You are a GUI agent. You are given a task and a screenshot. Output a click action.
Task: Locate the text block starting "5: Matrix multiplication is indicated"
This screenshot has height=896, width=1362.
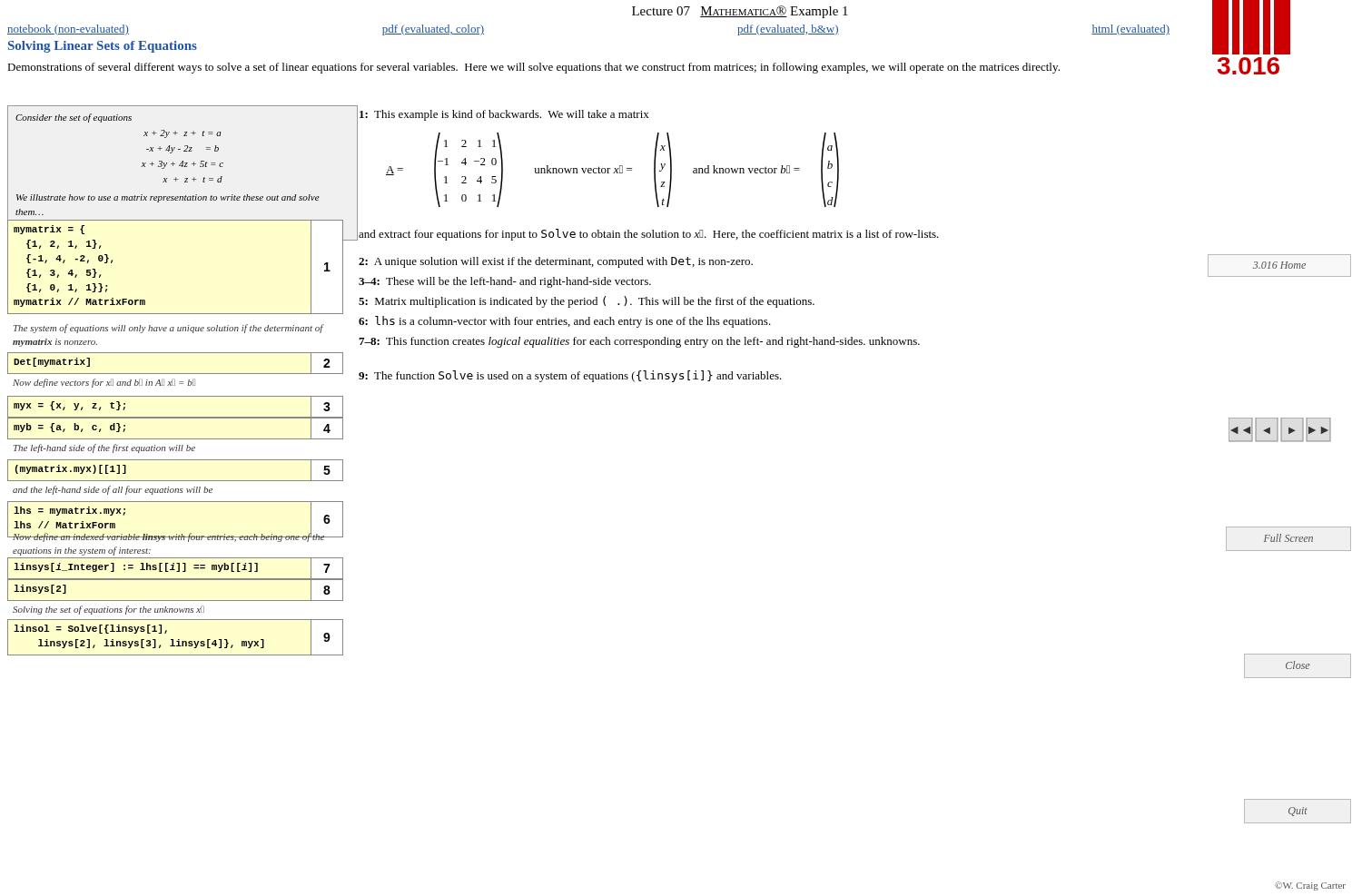(x=587, y=301)
